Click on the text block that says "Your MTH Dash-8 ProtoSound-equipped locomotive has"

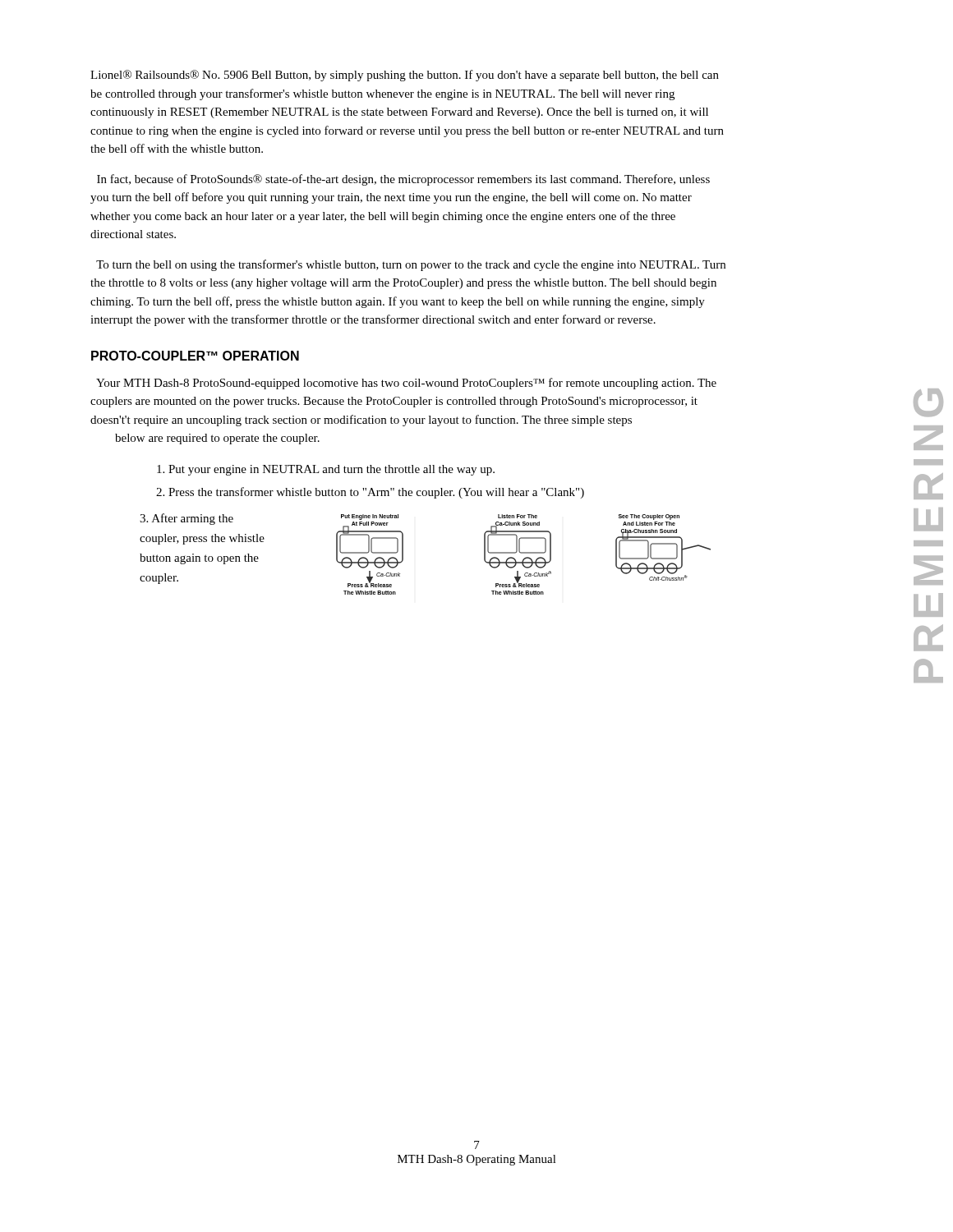point(403,410)
